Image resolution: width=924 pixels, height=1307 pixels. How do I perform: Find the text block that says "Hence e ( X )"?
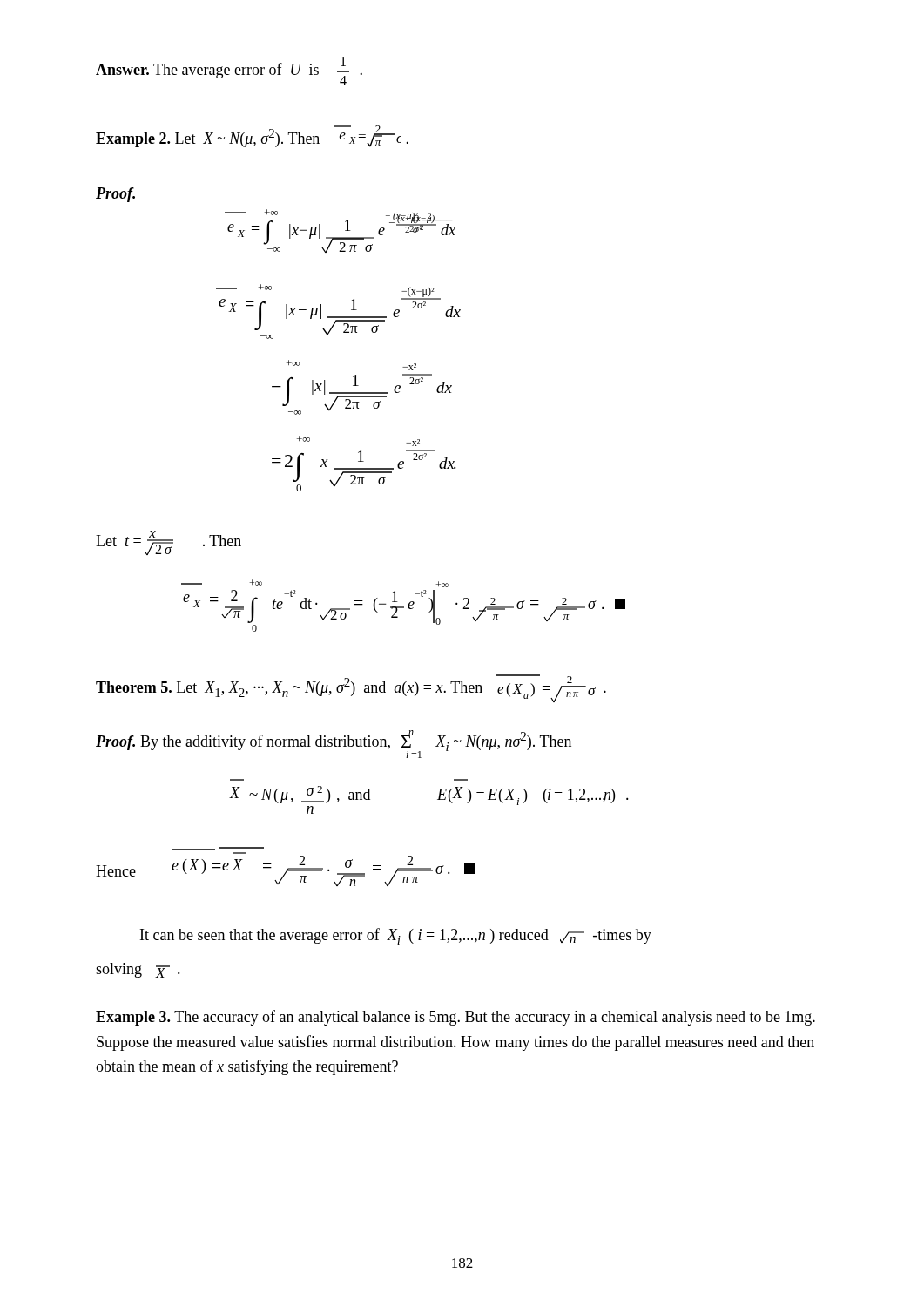point(333,872)
